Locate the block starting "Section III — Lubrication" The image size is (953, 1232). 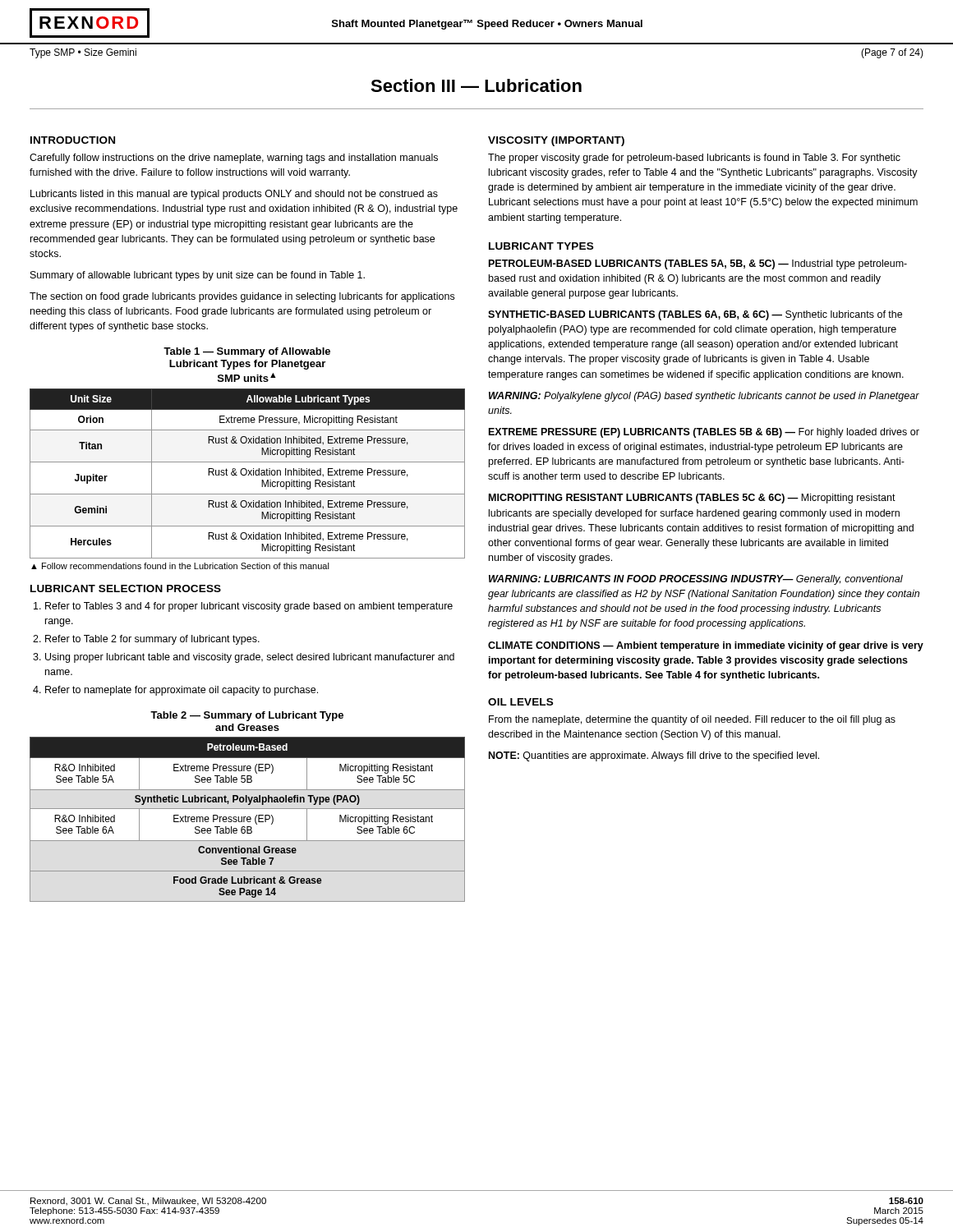(476, 86)
